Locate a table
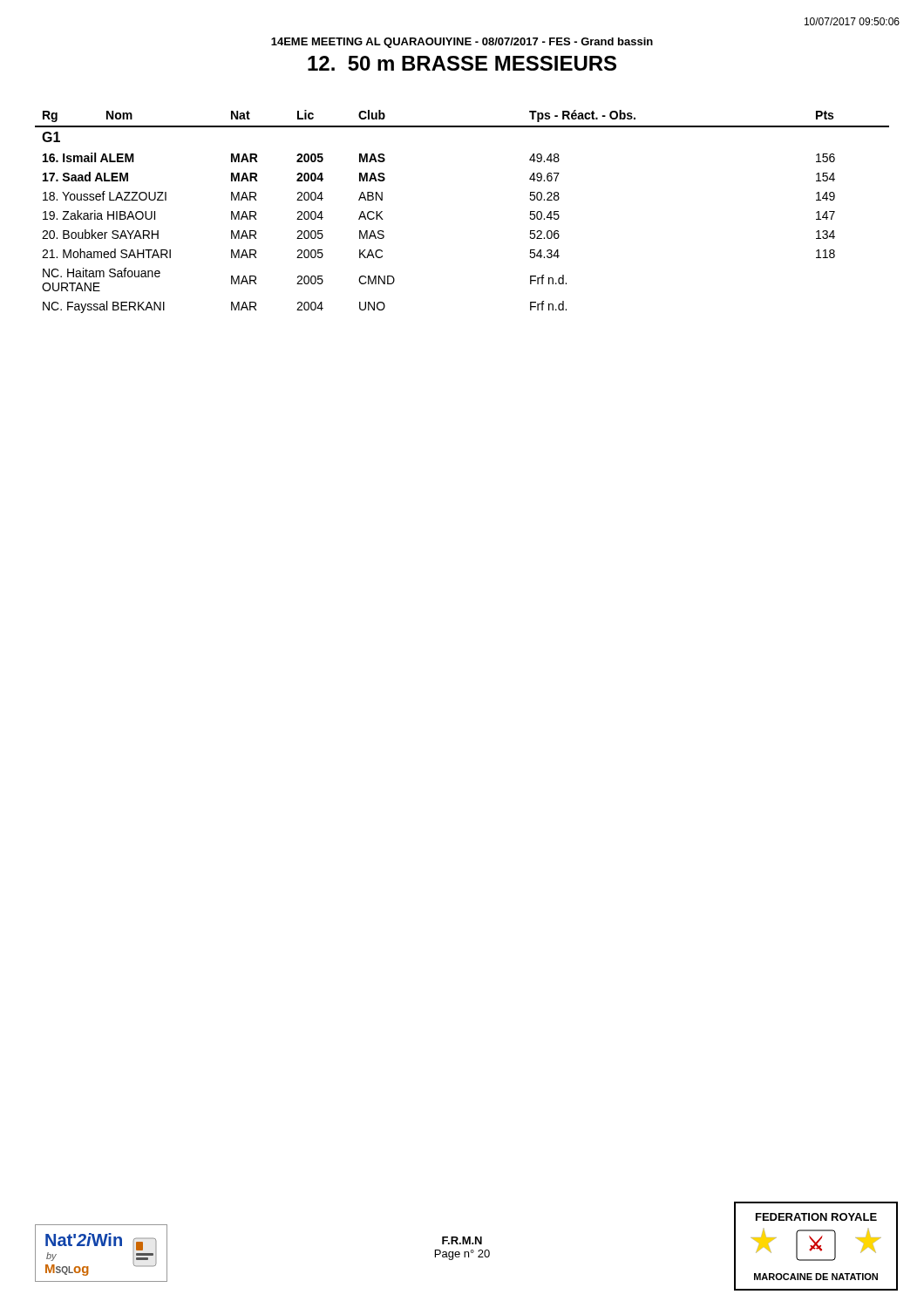This screenshot has width=924, height=1308. click(462, 210)
